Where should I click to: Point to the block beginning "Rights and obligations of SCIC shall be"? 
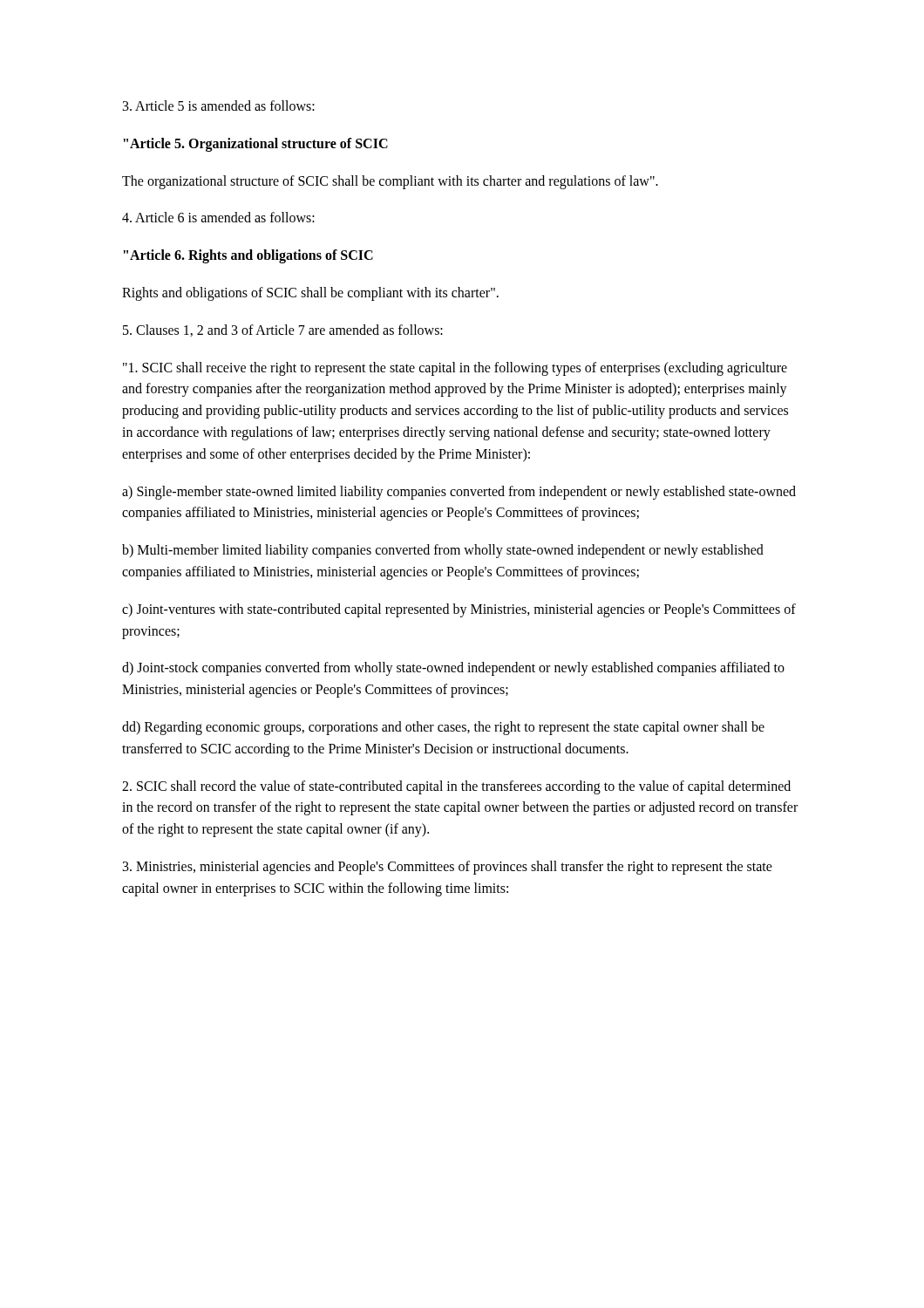pos(311,293)
